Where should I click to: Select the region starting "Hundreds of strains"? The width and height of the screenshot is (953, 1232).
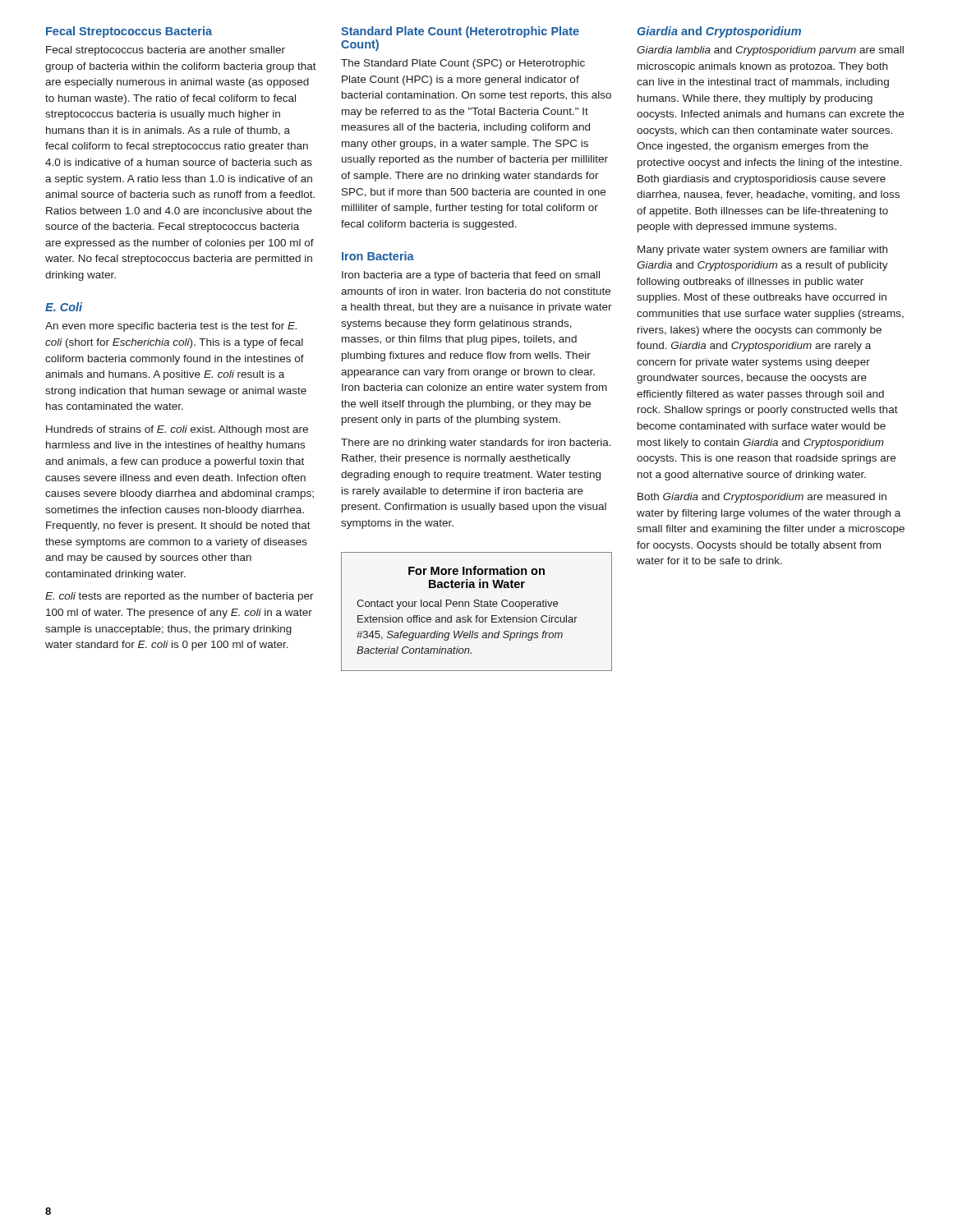[180, 501]
